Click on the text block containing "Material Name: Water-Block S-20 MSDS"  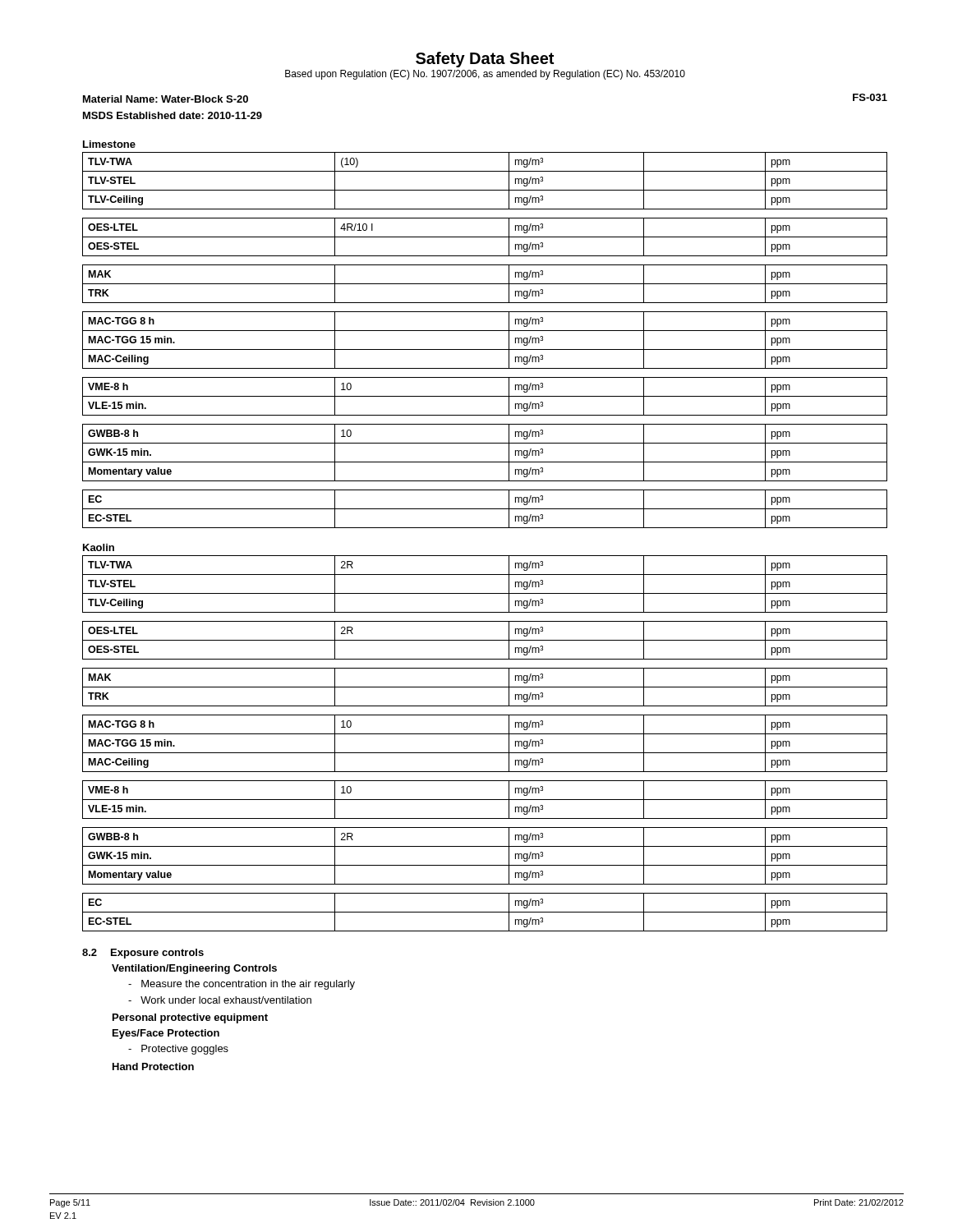pos(172,107)
